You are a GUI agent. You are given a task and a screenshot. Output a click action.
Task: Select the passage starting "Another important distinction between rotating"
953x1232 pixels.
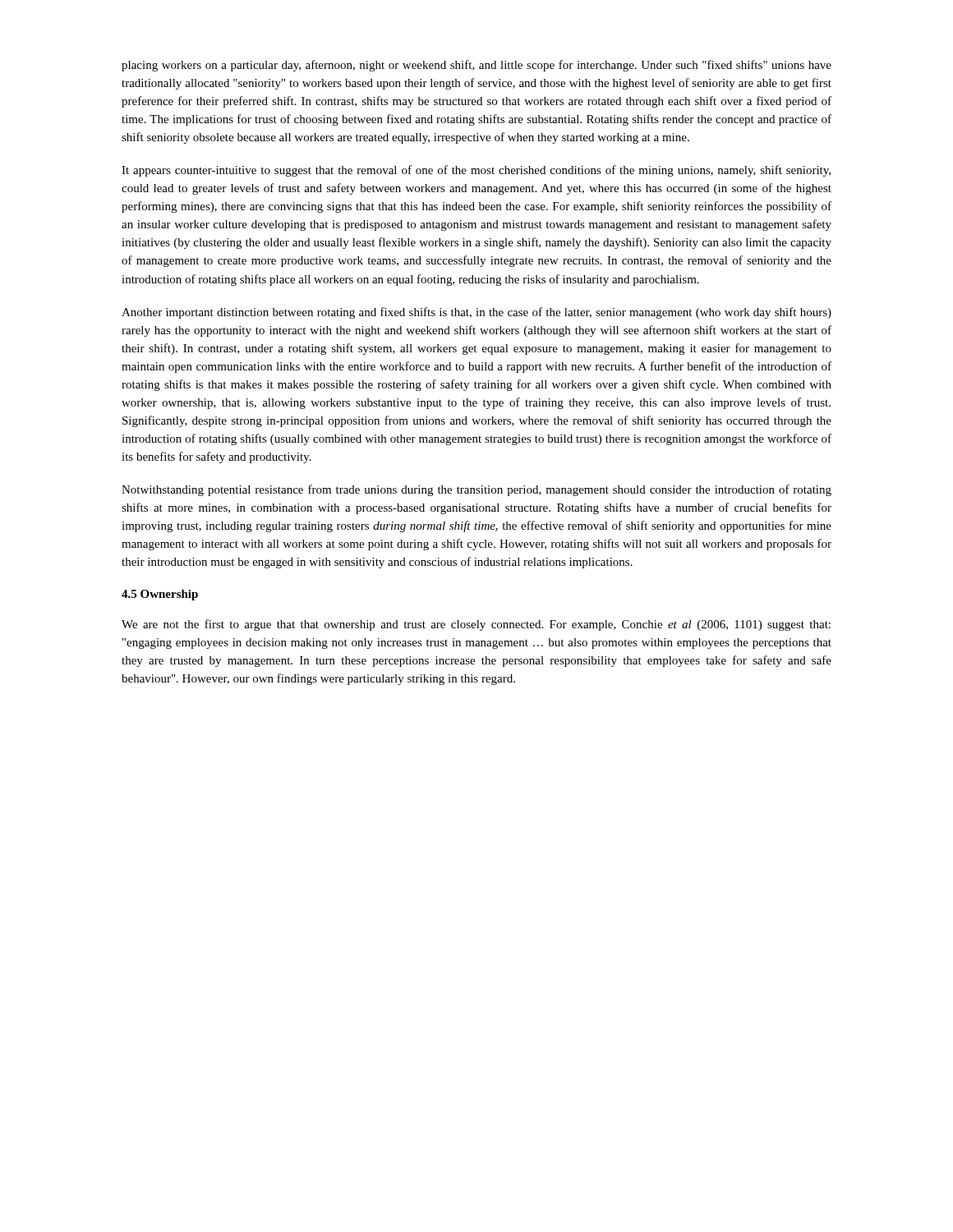click(x=476, y=384)
